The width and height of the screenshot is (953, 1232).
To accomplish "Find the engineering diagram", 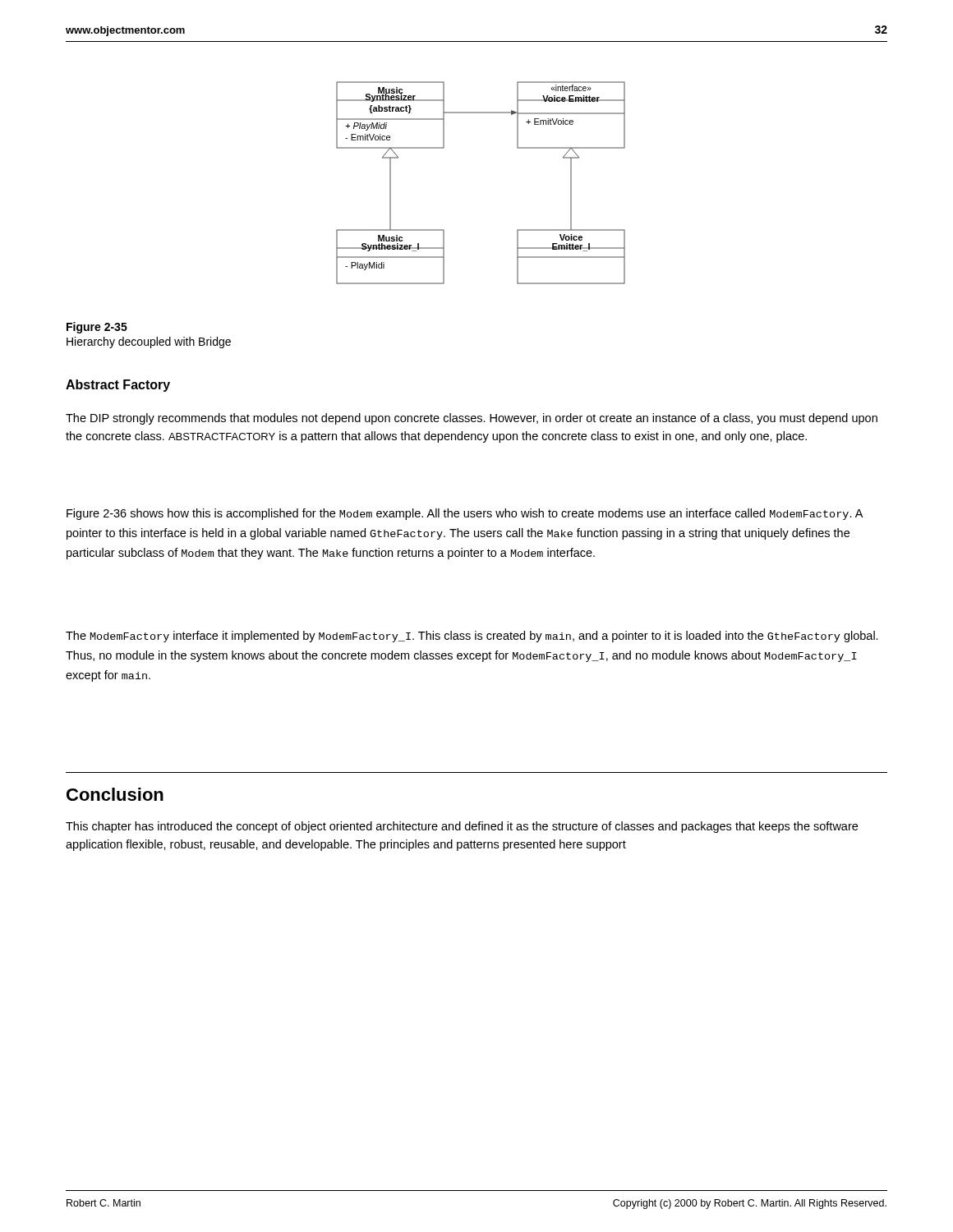I will [x=476, y=190].
